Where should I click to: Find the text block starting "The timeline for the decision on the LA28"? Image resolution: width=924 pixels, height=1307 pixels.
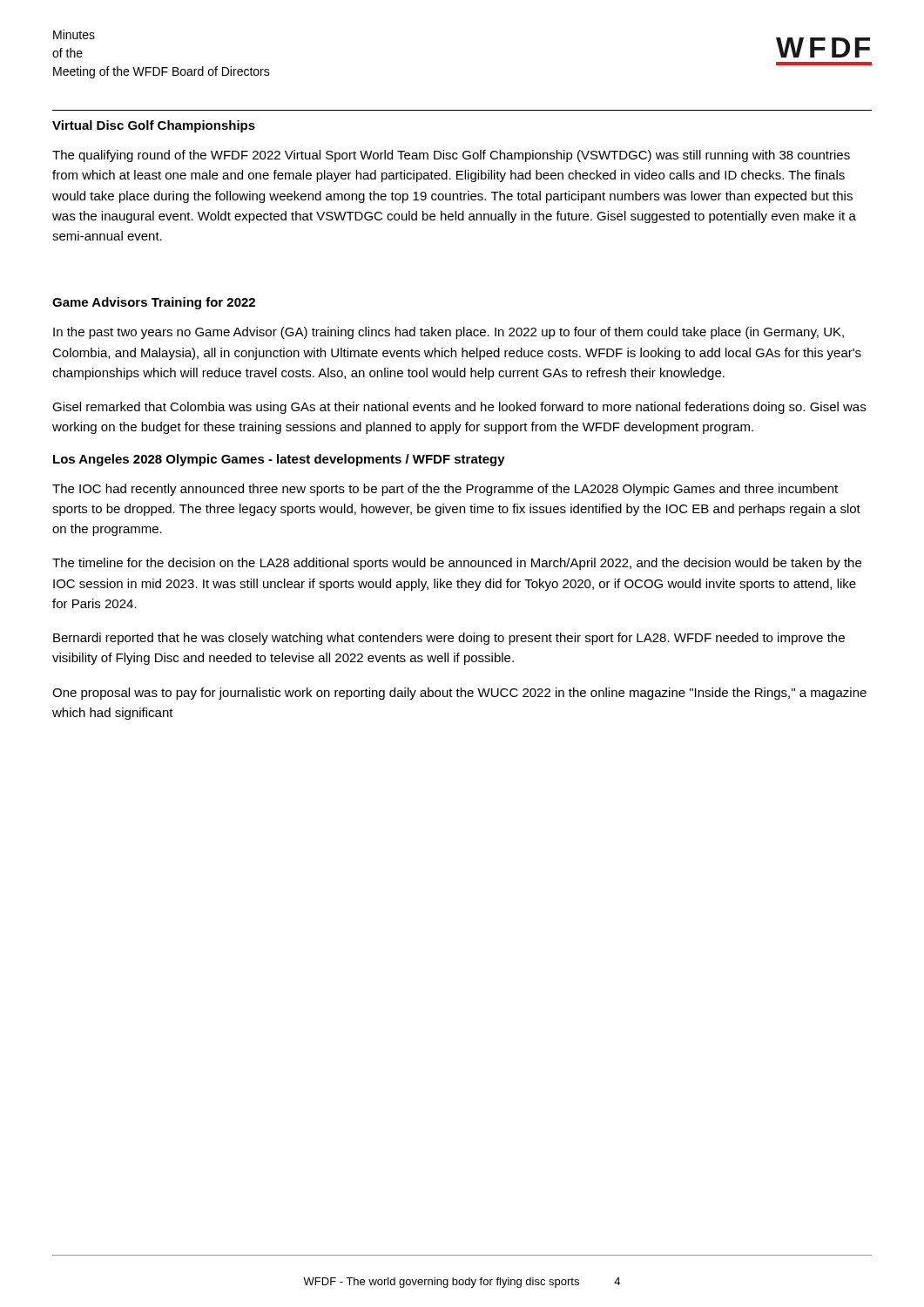coord(457,583)
